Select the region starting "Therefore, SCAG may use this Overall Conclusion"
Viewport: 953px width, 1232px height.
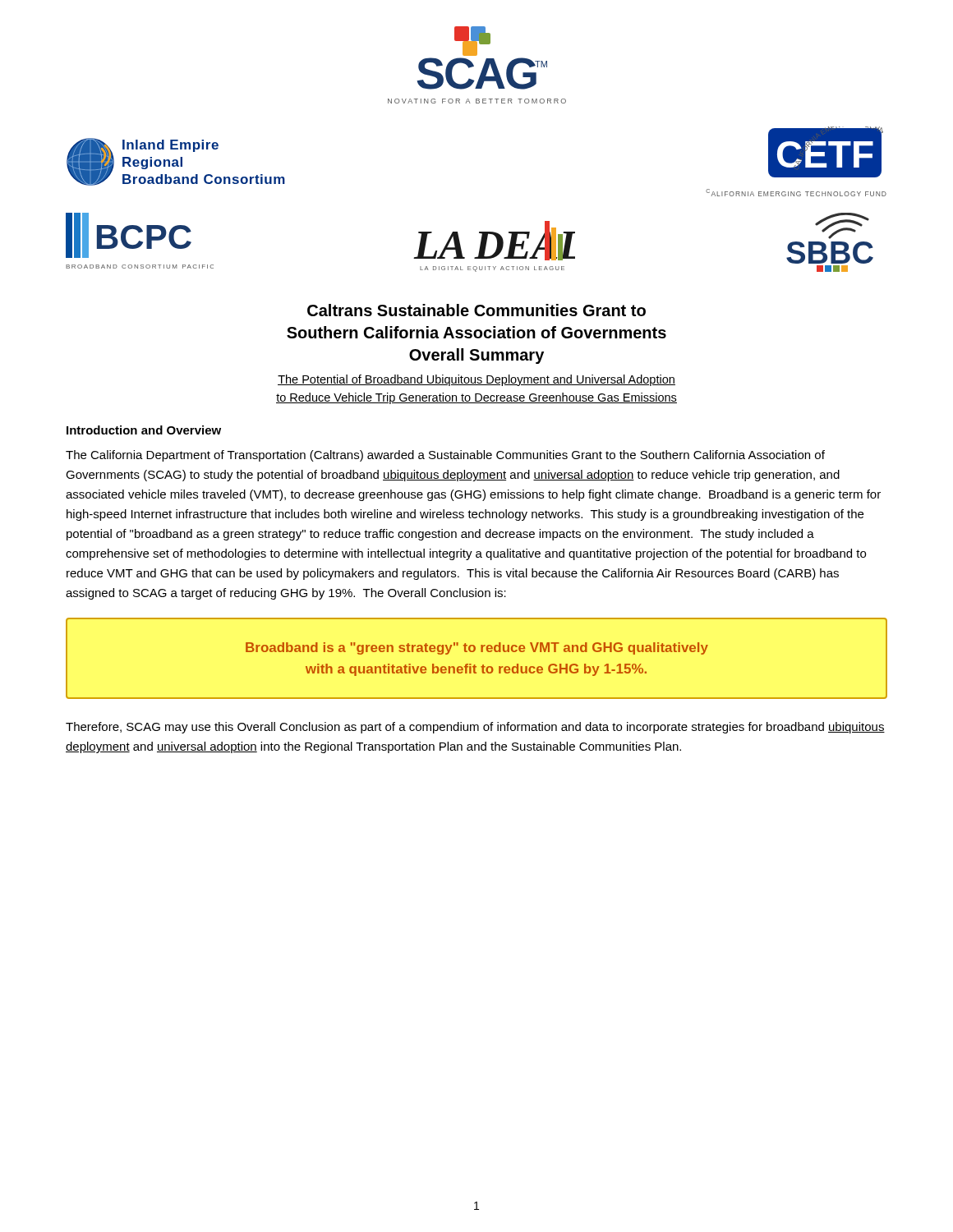[x=475, y=737]
